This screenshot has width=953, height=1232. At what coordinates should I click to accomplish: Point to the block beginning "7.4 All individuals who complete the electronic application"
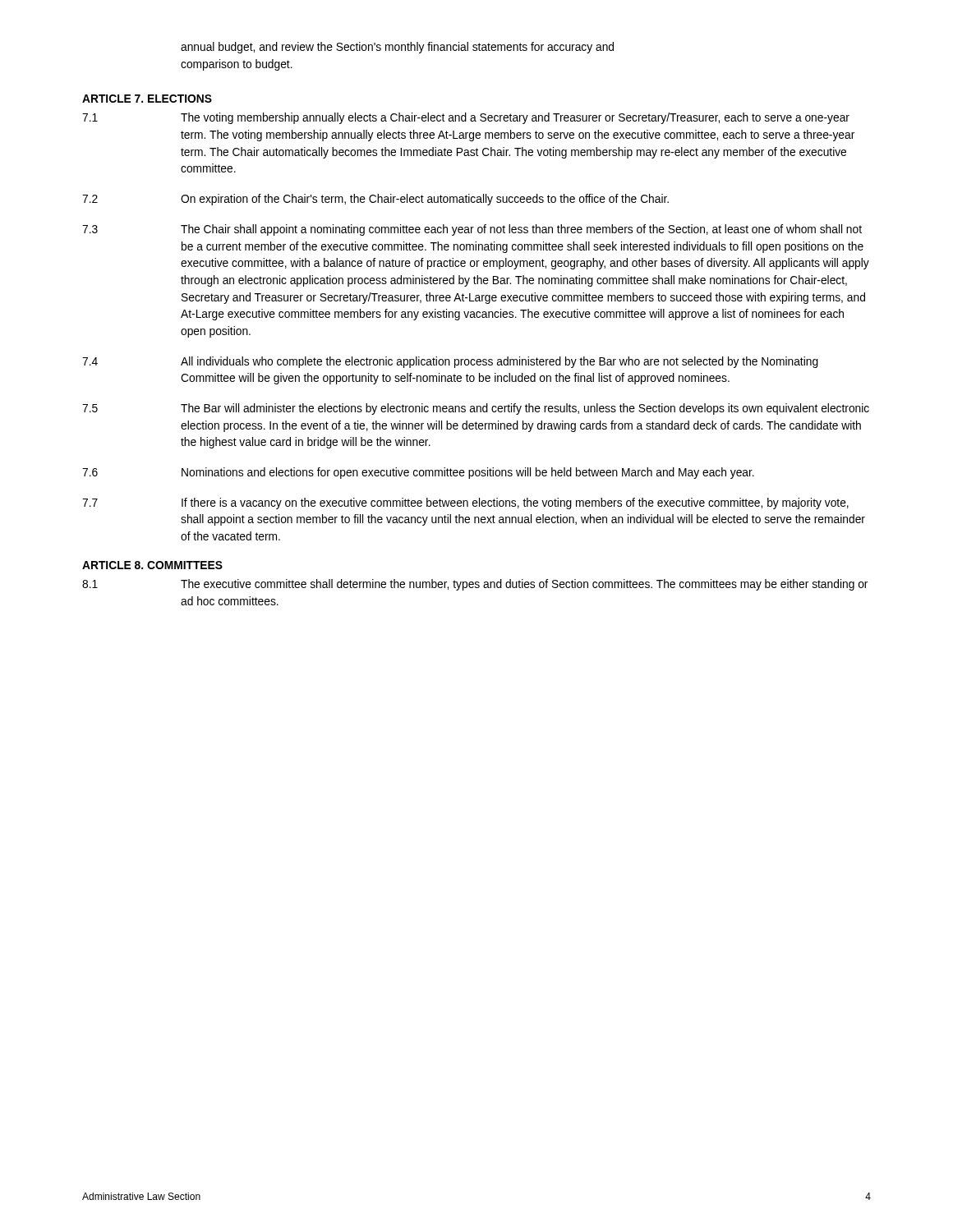click(476, 371)
